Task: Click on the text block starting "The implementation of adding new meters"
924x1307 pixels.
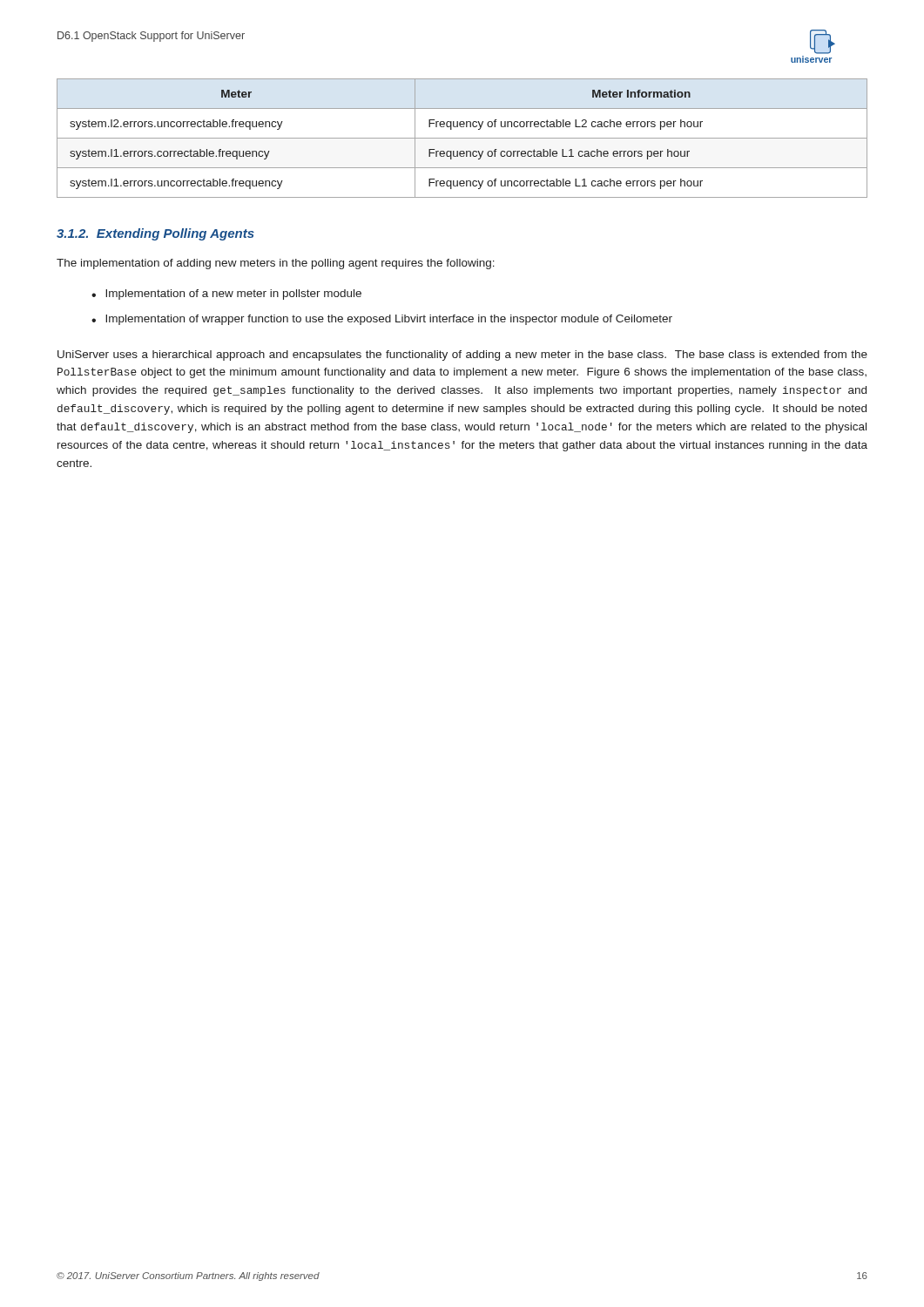Action: coord(276,263)
